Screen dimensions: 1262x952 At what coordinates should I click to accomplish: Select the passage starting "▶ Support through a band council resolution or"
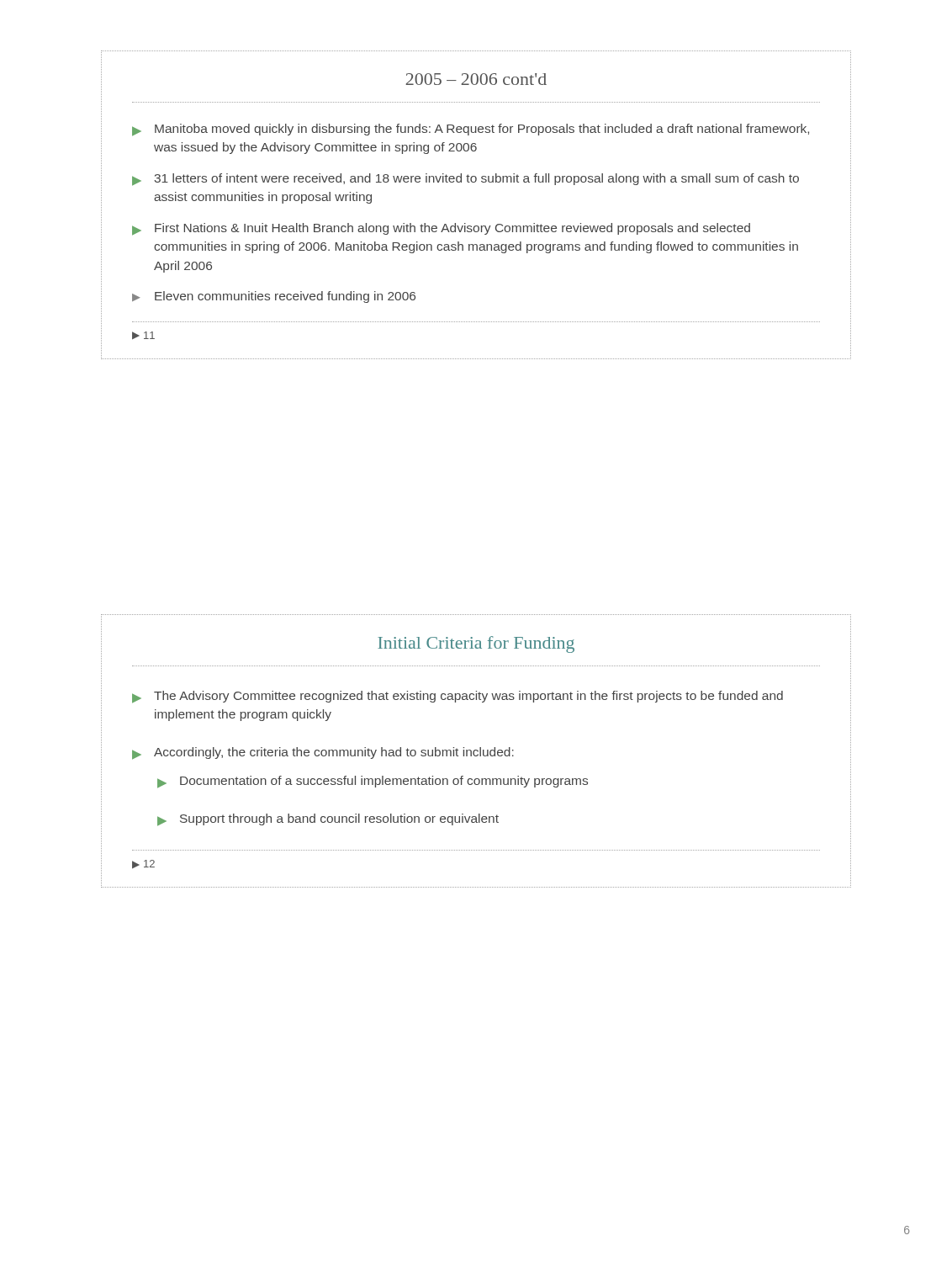coord(328,820)
